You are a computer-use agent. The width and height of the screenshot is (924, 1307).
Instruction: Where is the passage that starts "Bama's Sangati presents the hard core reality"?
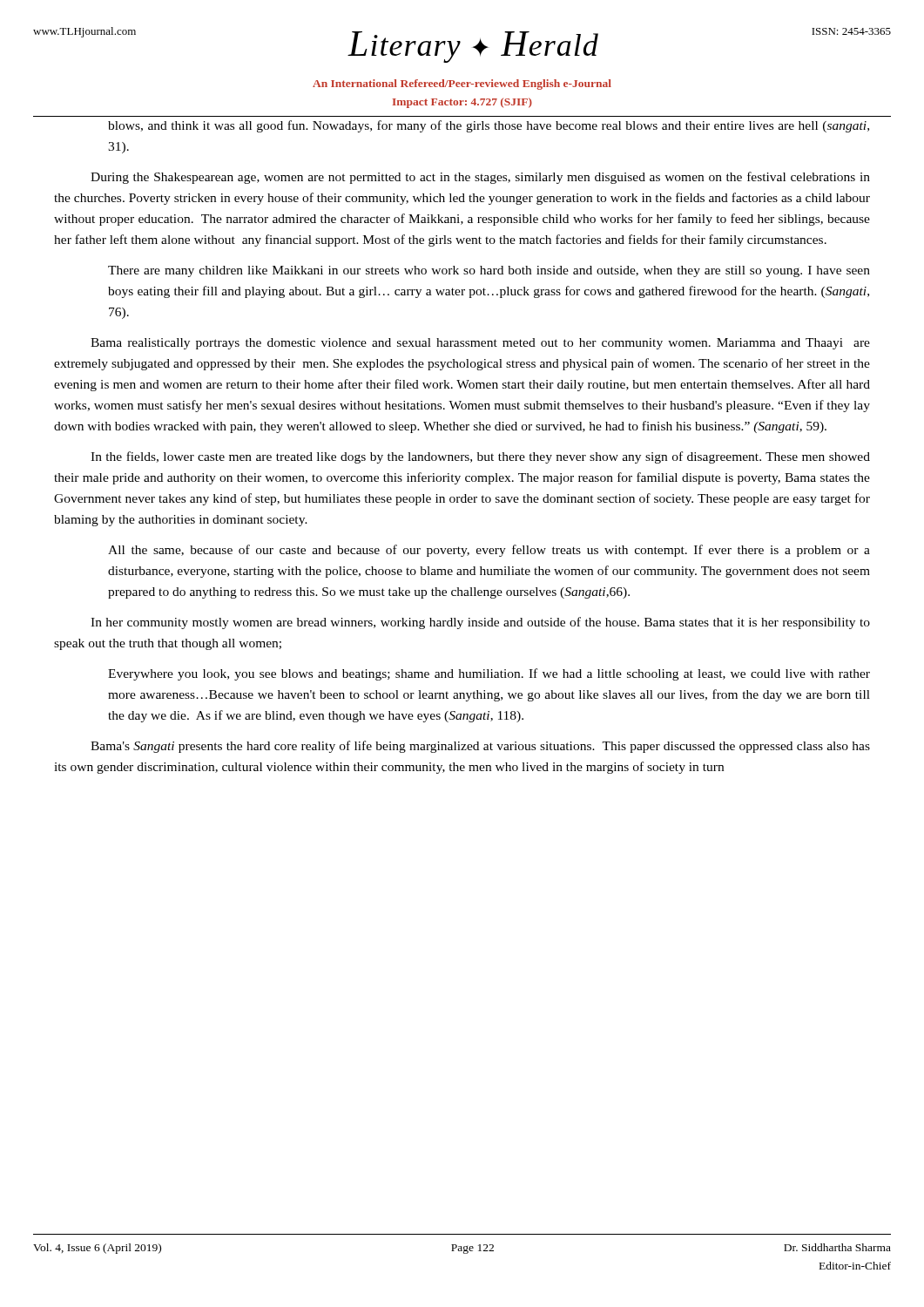click(462, 757)
